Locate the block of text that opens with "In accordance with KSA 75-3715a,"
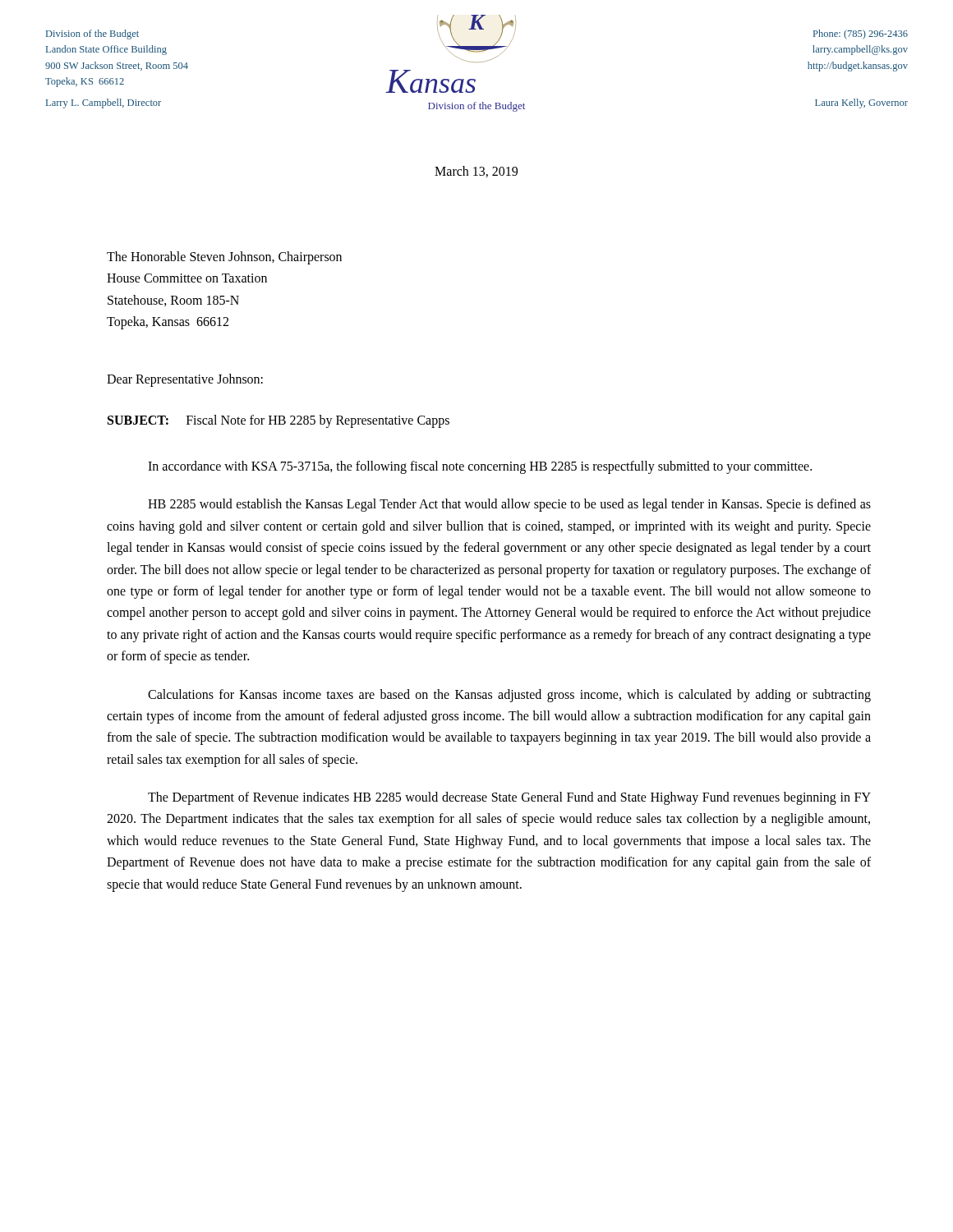The image size is (953, 1232). click(480, 466)
